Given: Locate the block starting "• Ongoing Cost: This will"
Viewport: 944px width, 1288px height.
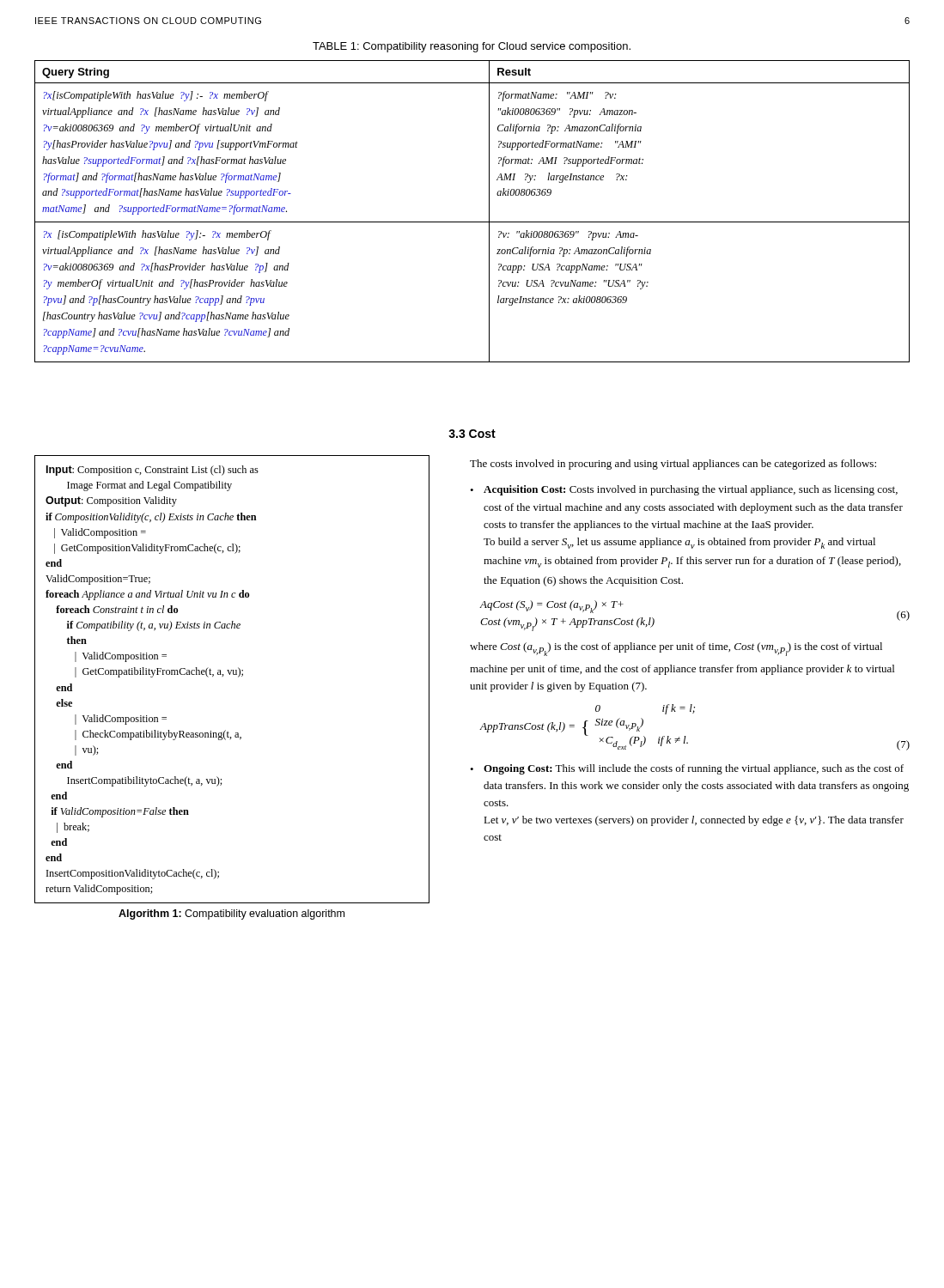Looking at the screenshot, I should (x=687, y=769).
